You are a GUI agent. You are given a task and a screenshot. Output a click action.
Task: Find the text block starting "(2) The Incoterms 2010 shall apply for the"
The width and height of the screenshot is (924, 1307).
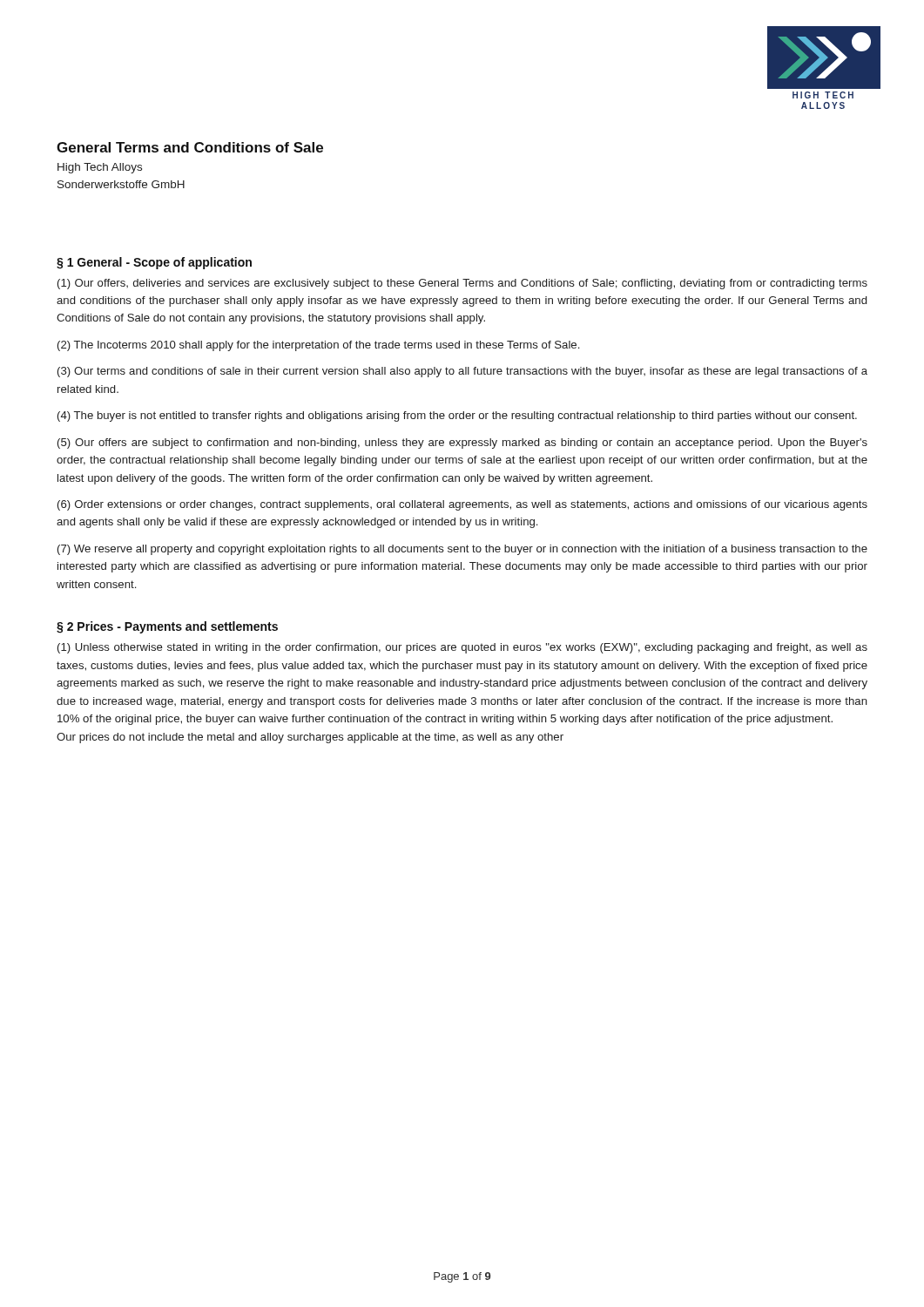318,345
